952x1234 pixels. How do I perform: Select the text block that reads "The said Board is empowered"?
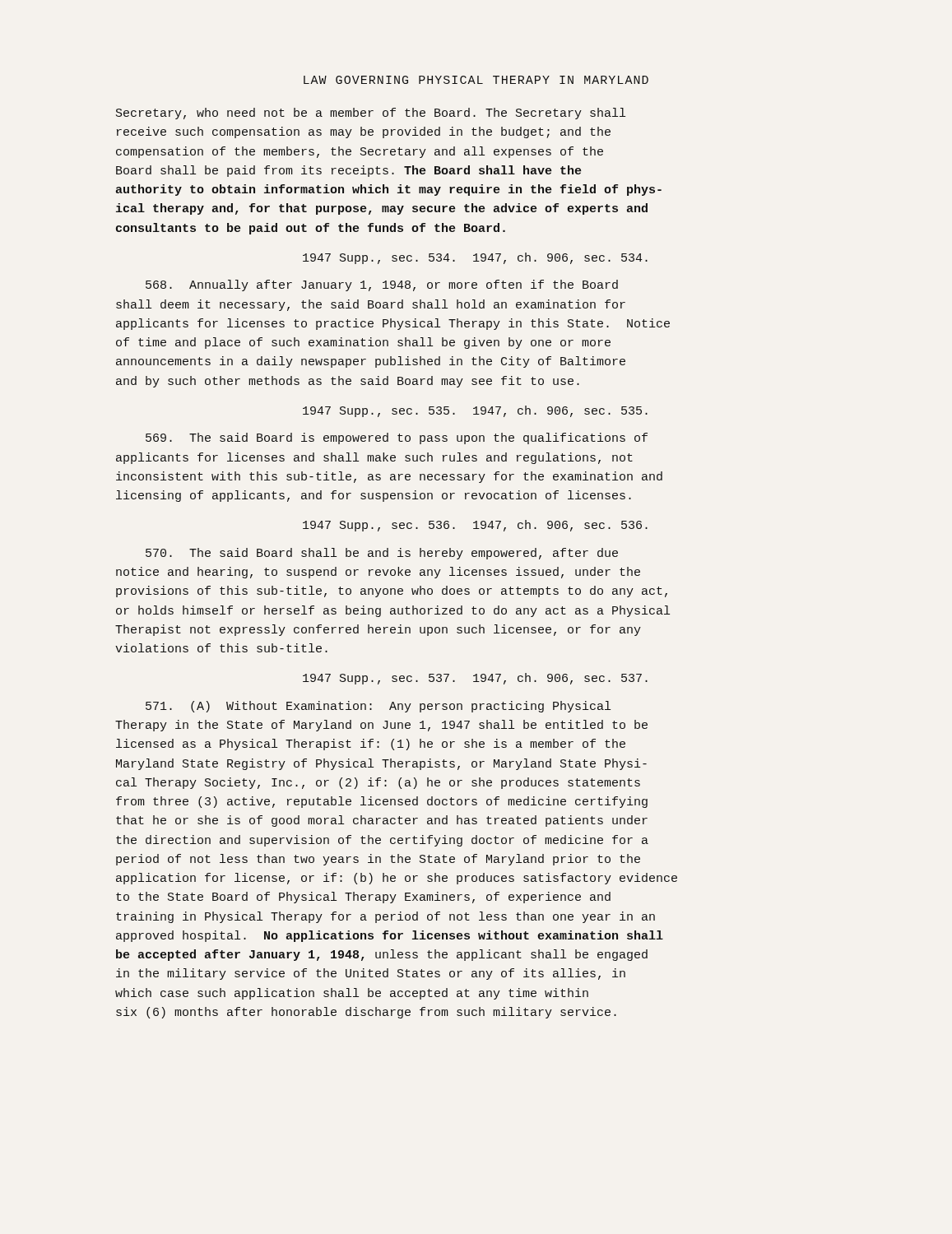pos(389,468)
